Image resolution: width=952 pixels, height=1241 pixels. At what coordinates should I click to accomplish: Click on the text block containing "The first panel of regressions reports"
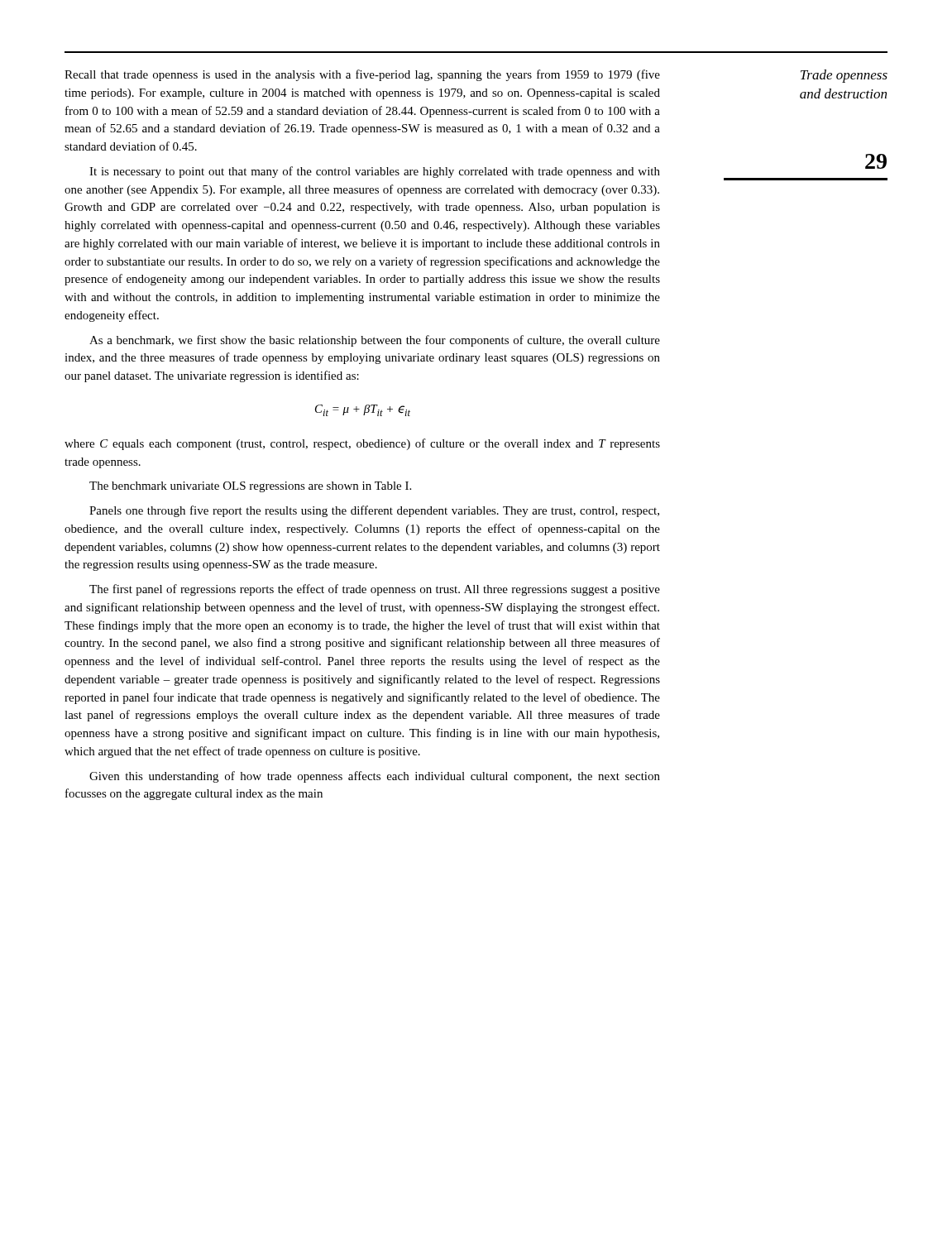[x=362, y=671]
